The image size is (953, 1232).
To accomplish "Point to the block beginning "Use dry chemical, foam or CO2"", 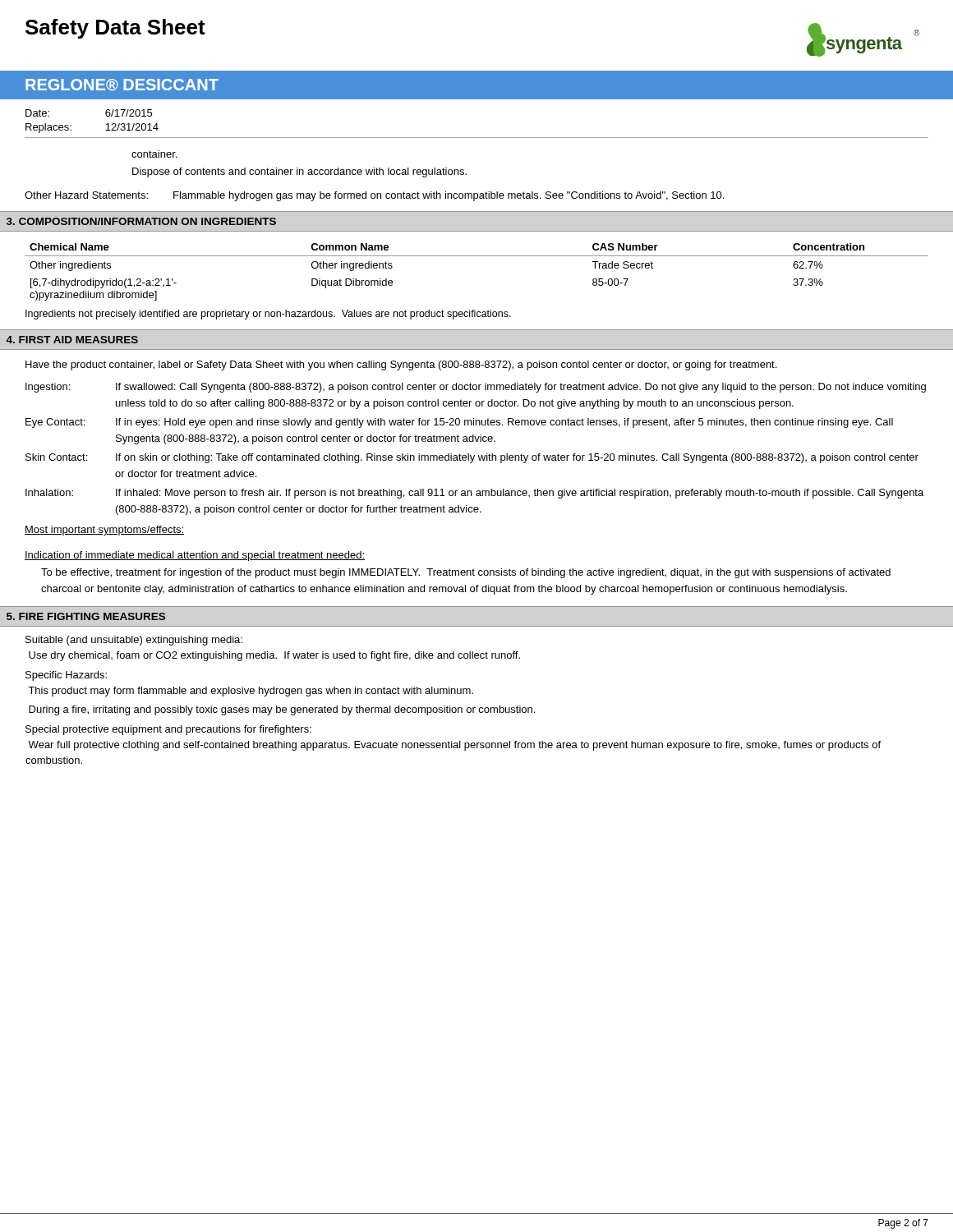I will (x=273, y=655).
